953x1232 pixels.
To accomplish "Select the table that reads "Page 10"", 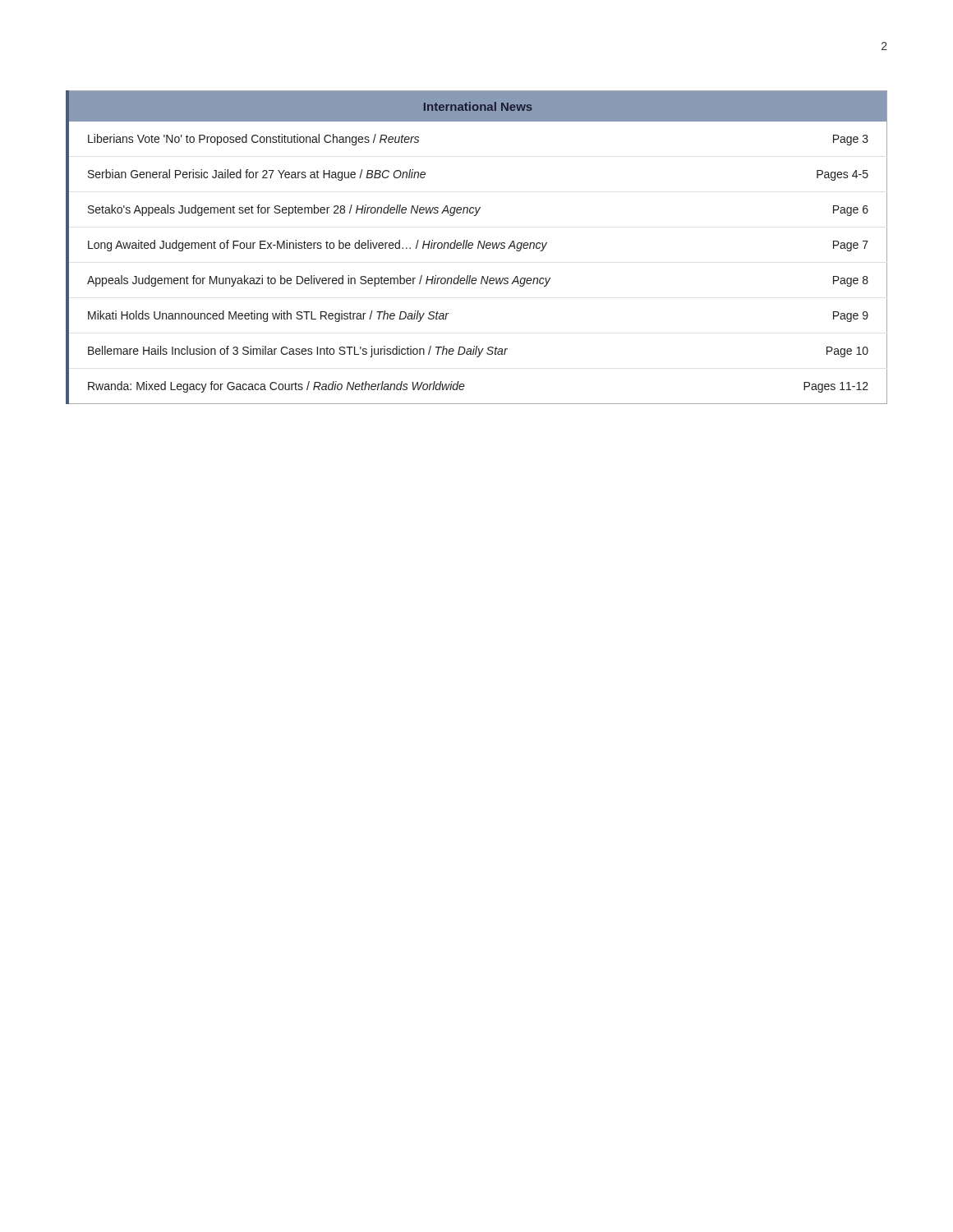I will [x=476, y=247].
